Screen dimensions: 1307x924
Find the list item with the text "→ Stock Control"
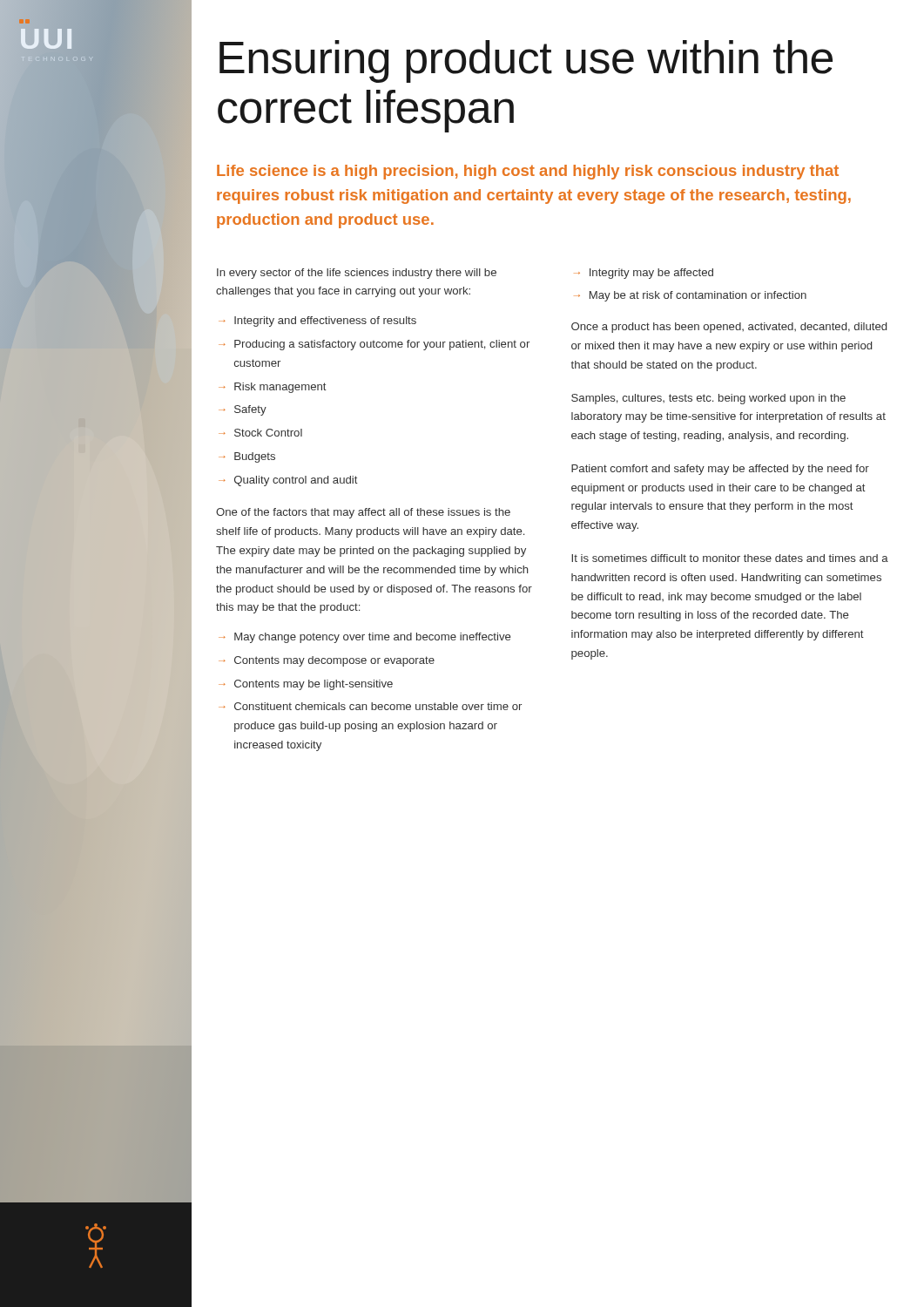(259, 433)
